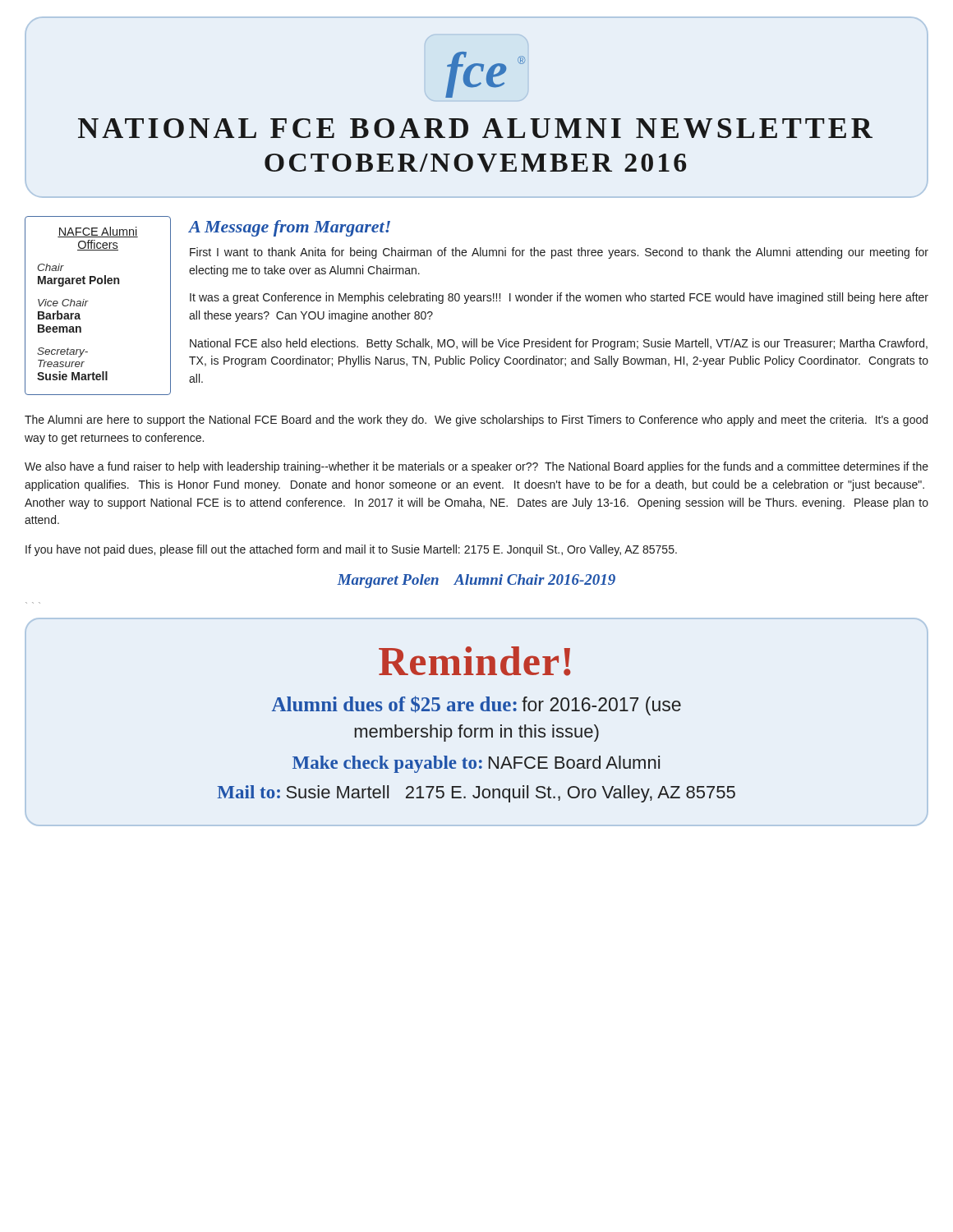The width and height of the screenshot is (953, 1232).
Task: Locate the text block that says "National FCE also"
Action: point(559,362)
